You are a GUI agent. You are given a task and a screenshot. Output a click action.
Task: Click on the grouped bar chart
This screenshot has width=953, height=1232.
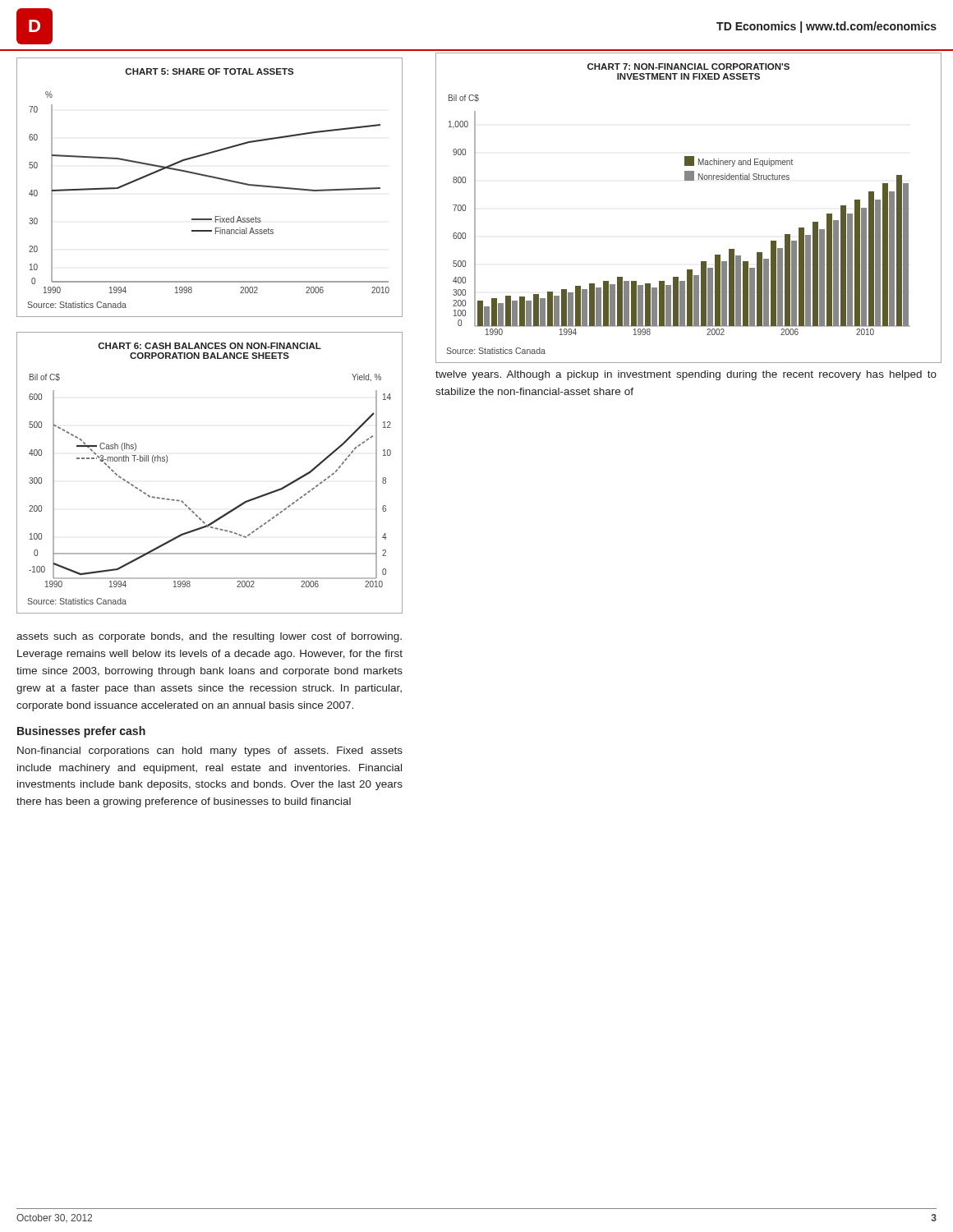tap(688, 207)
